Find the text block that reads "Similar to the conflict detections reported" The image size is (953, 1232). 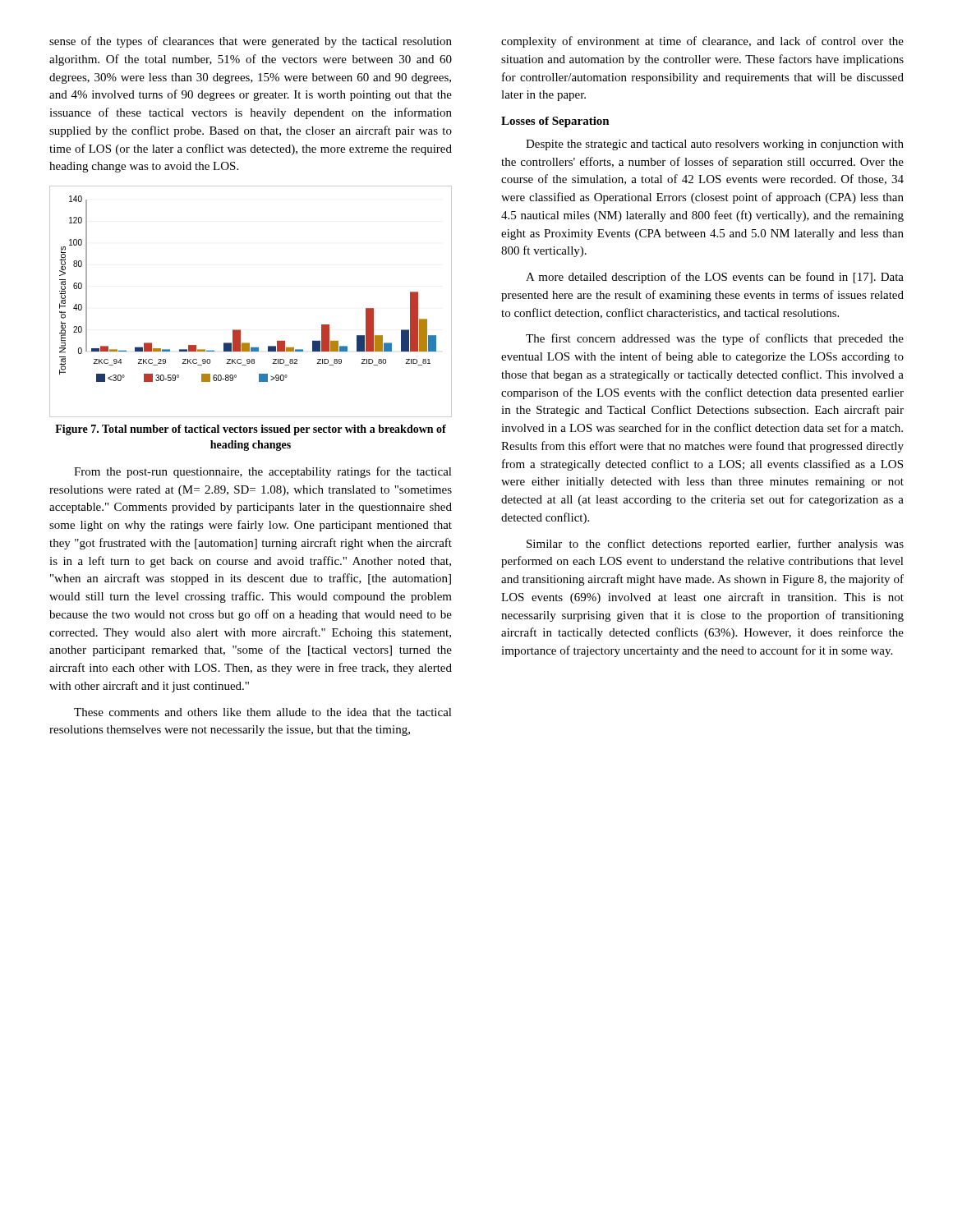(x=702, y=598)
